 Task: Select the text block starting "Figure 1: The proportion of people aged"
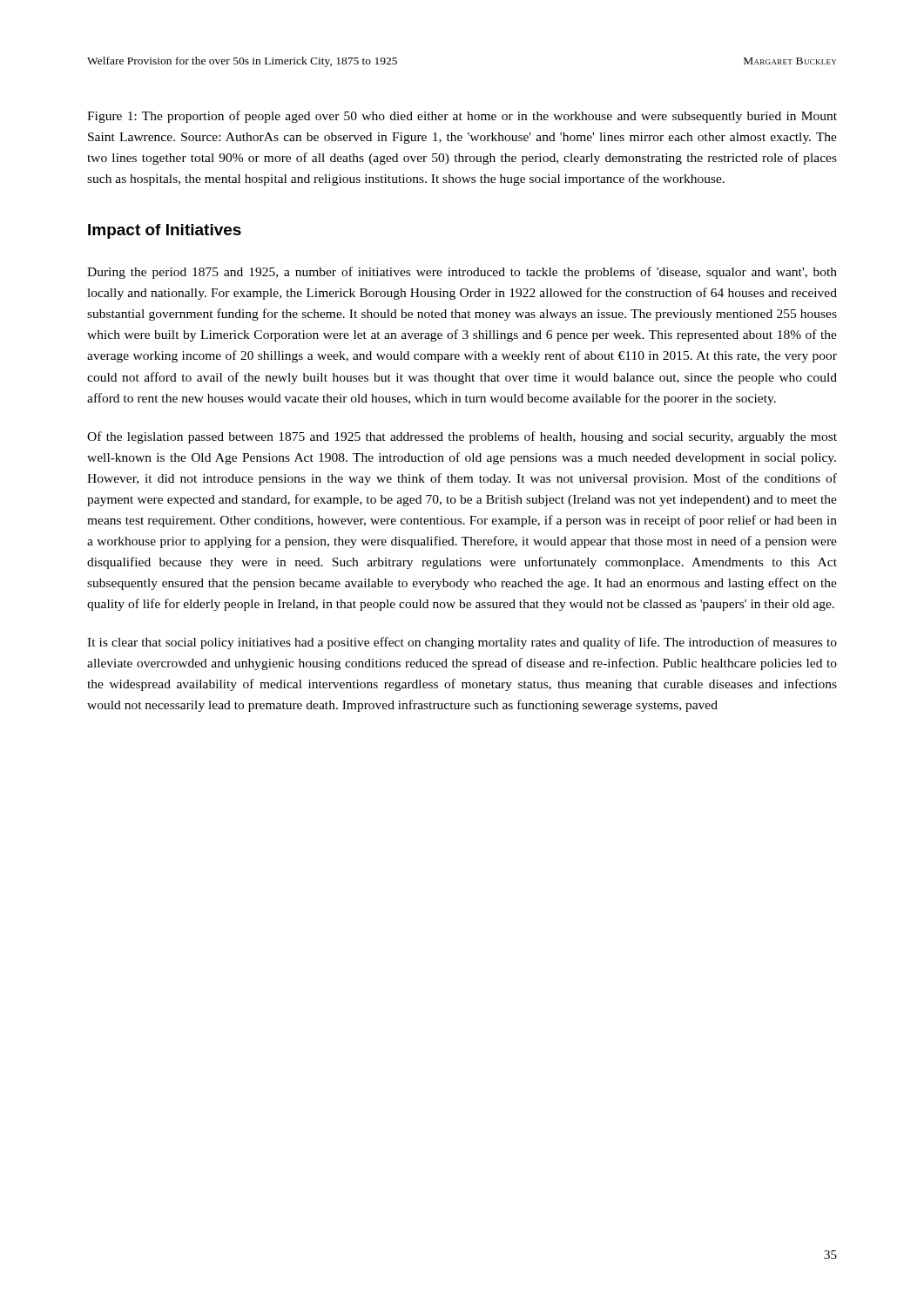coord(462,147)
